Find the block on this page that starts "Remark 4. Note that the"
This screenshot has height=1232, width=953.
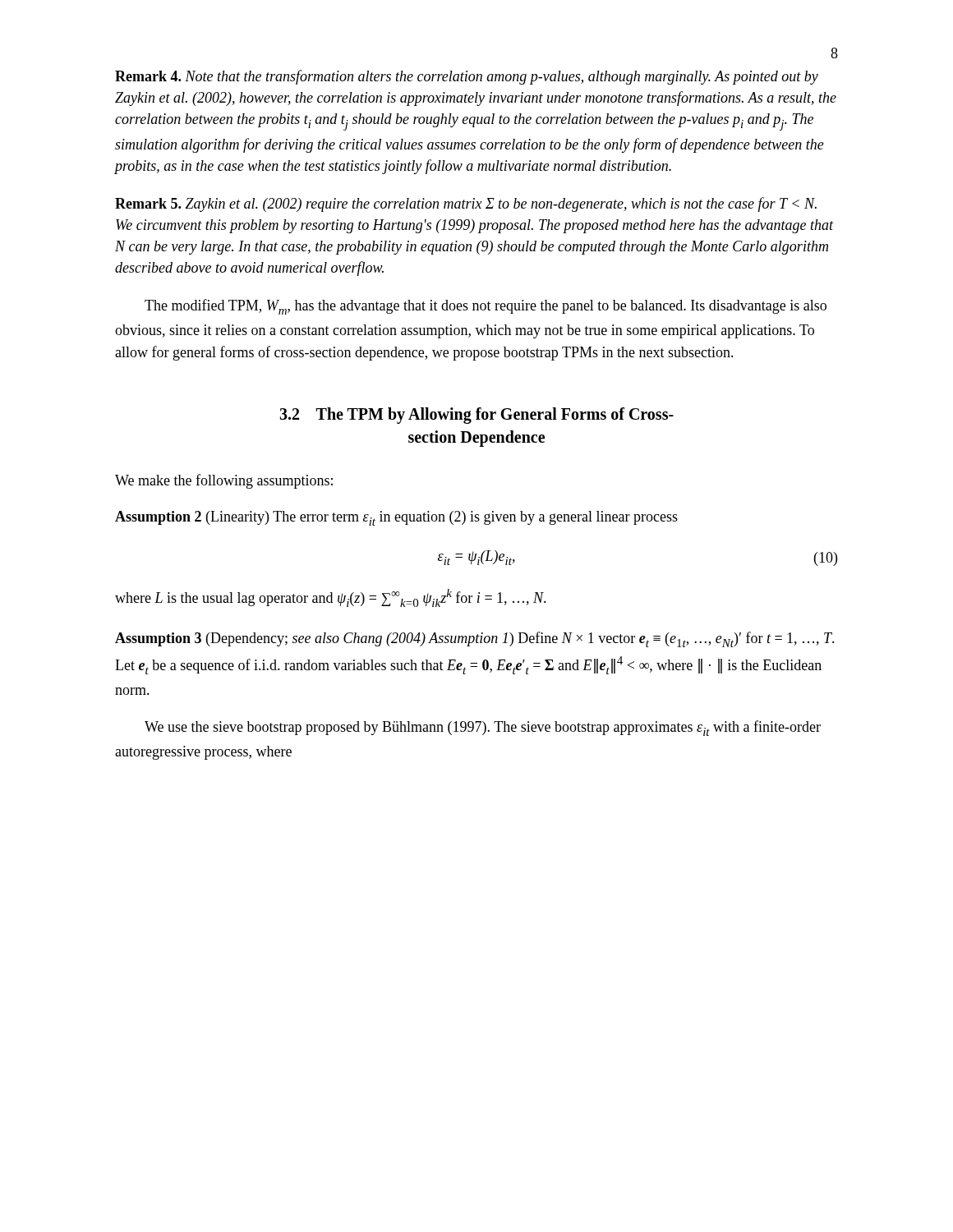[x=476, y=121]
